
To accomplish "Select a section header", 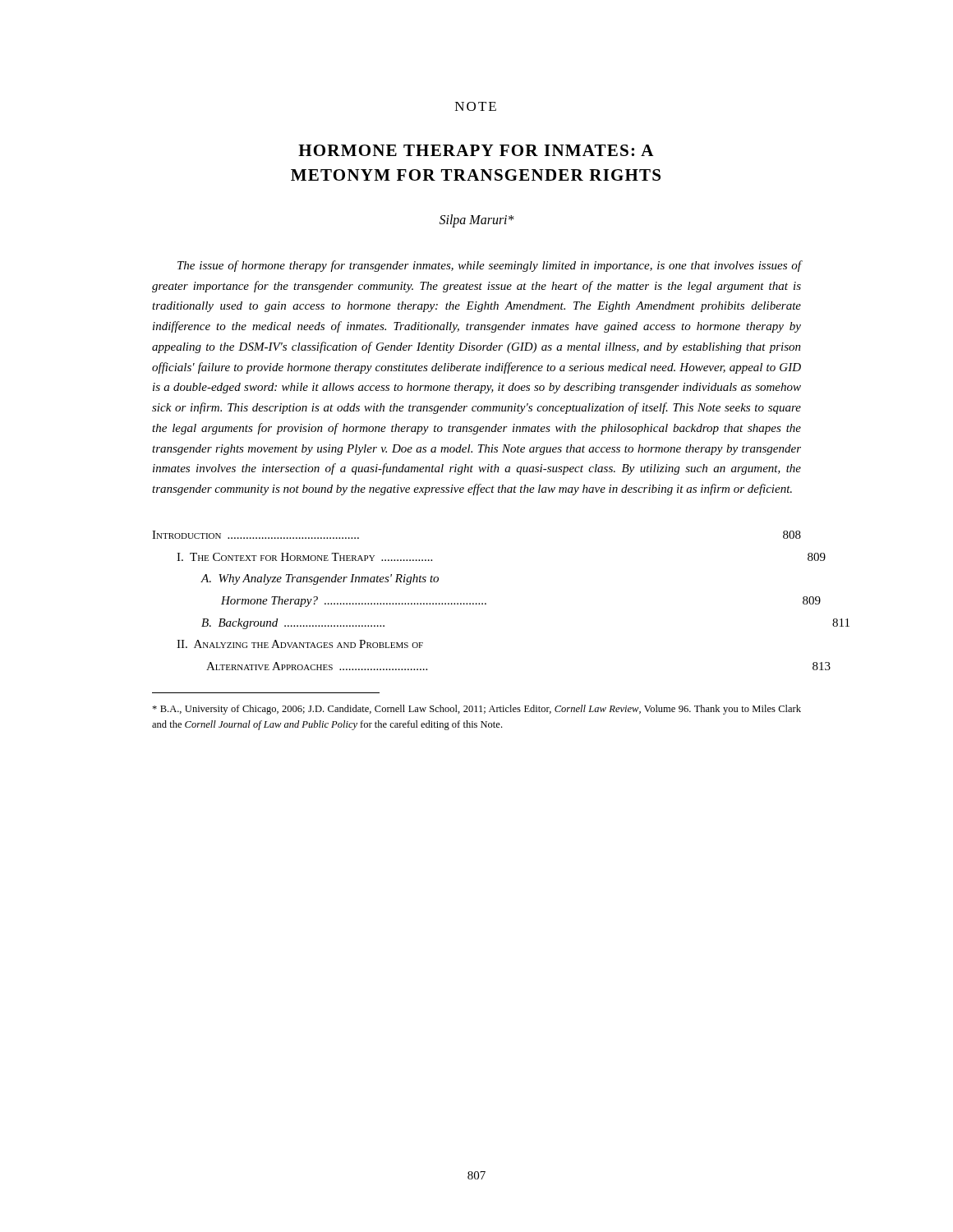I will click(476, 106).
